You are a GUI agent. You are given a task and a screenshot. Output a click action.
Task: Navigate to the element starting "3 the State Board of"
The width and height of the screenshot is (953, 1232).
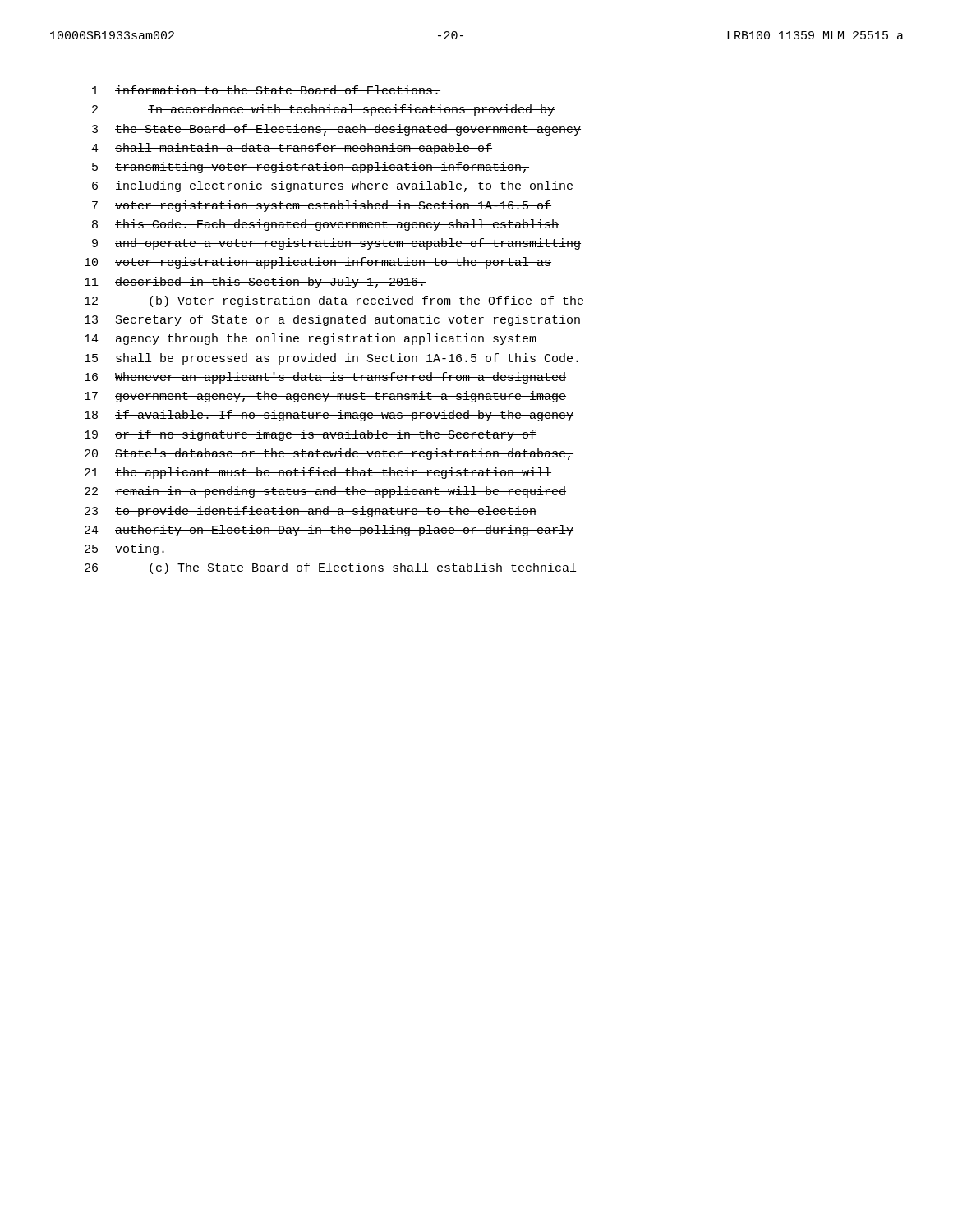pos(476,130)
